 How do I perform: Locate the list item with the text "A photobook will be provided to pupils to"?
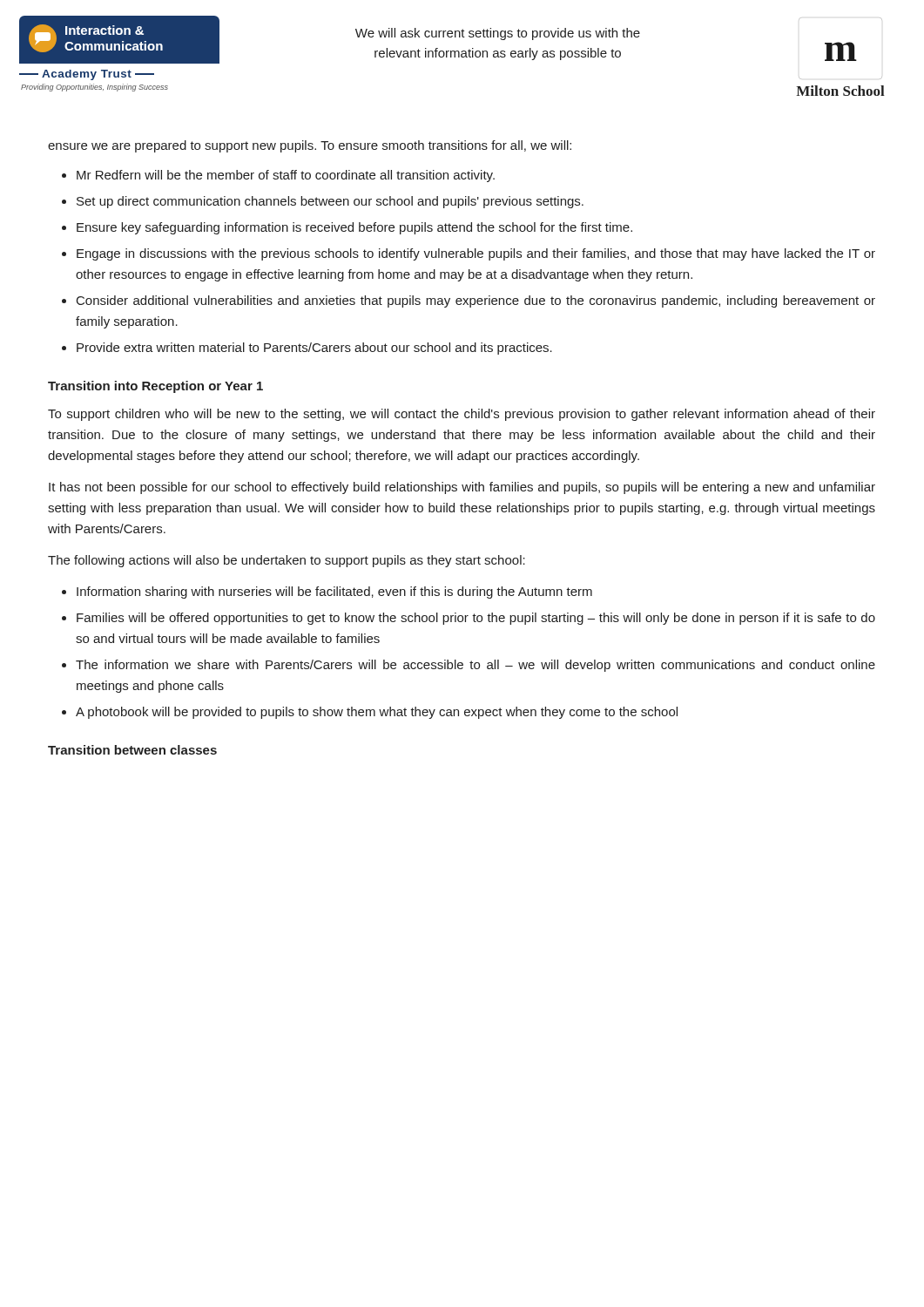click(x=377, y=711)
